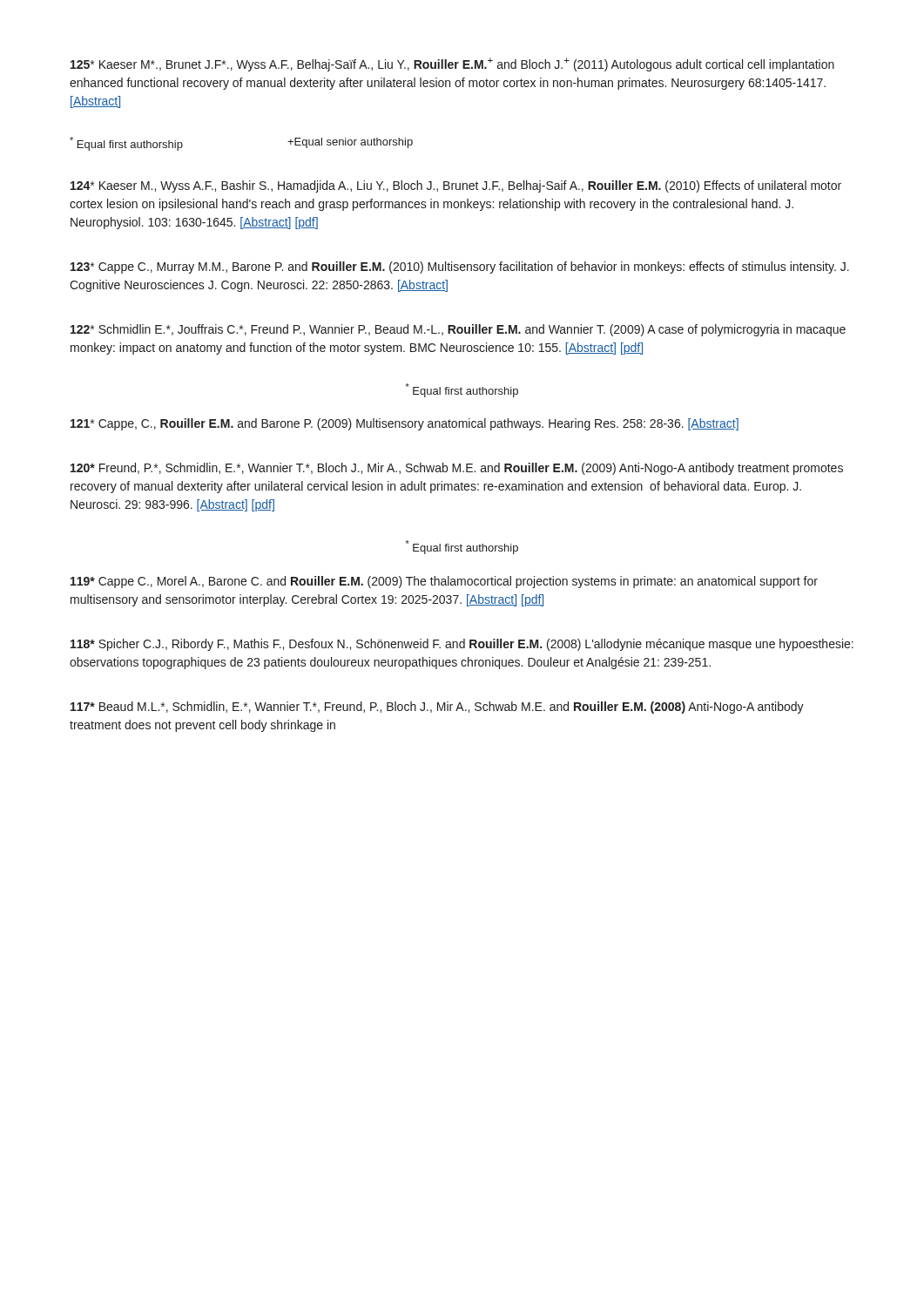Locate the list item with the text "120* Freund, P.*, Schmidlin, E.*, Wannier"

[x=457, y=486]
